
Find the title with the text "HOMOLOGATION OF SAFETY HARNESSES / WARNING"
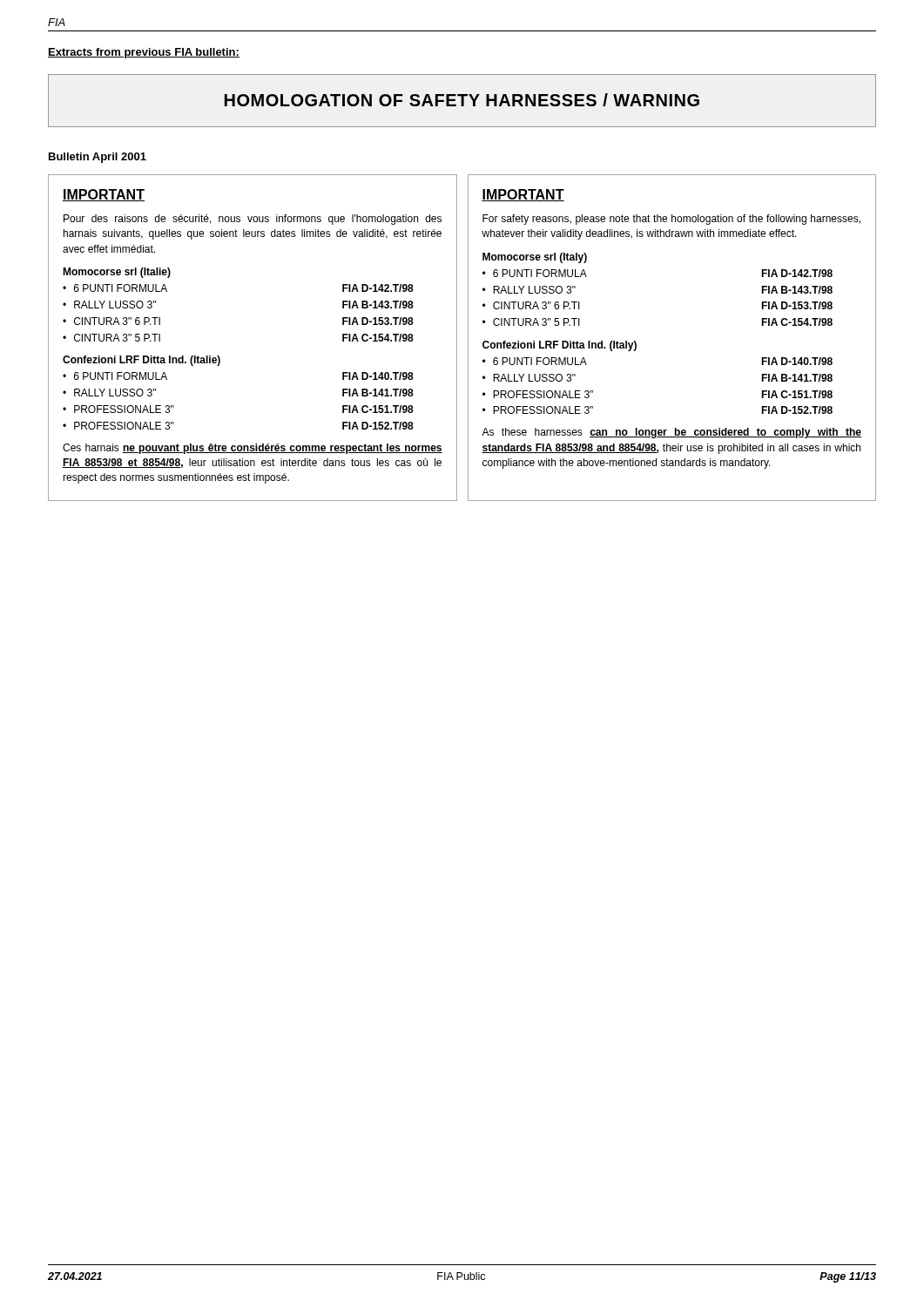462,100
